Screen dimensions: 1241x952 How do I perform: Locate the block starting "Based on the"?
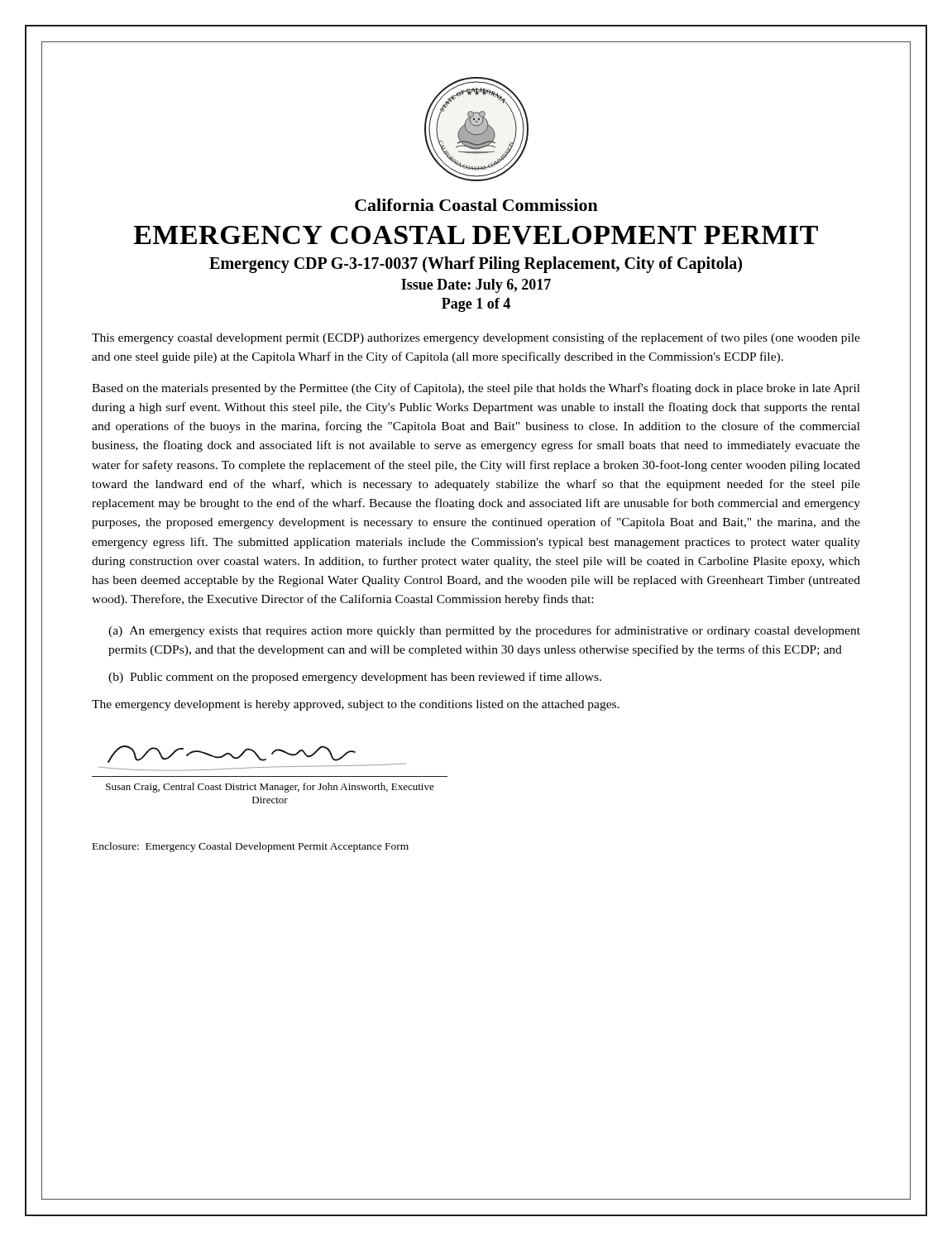click(476, 493)
